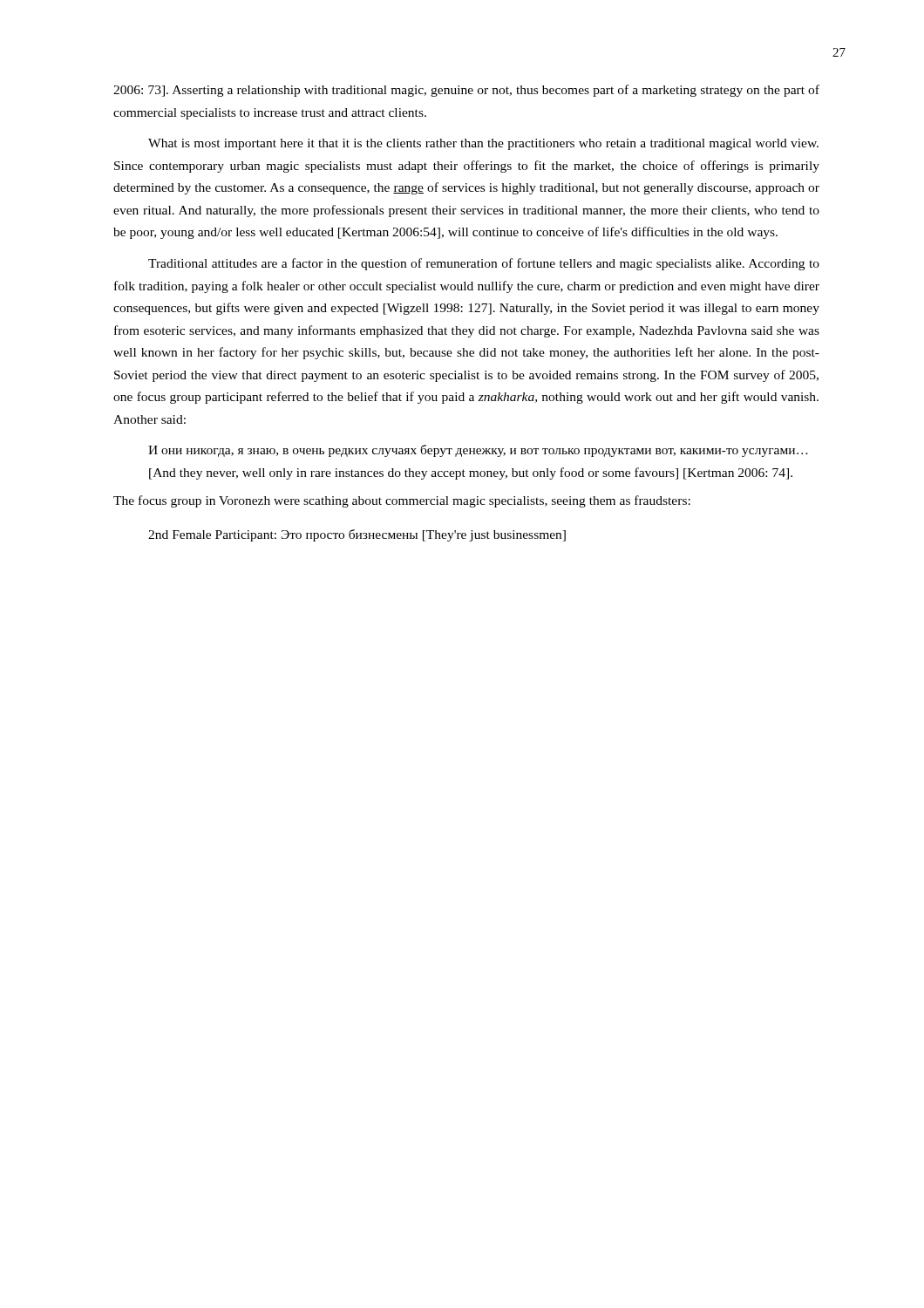Find the text block that reads "2006: 73]. Asserting"
The height and width of the screenshot is (1308, 924).
click(x=466, y=101)
